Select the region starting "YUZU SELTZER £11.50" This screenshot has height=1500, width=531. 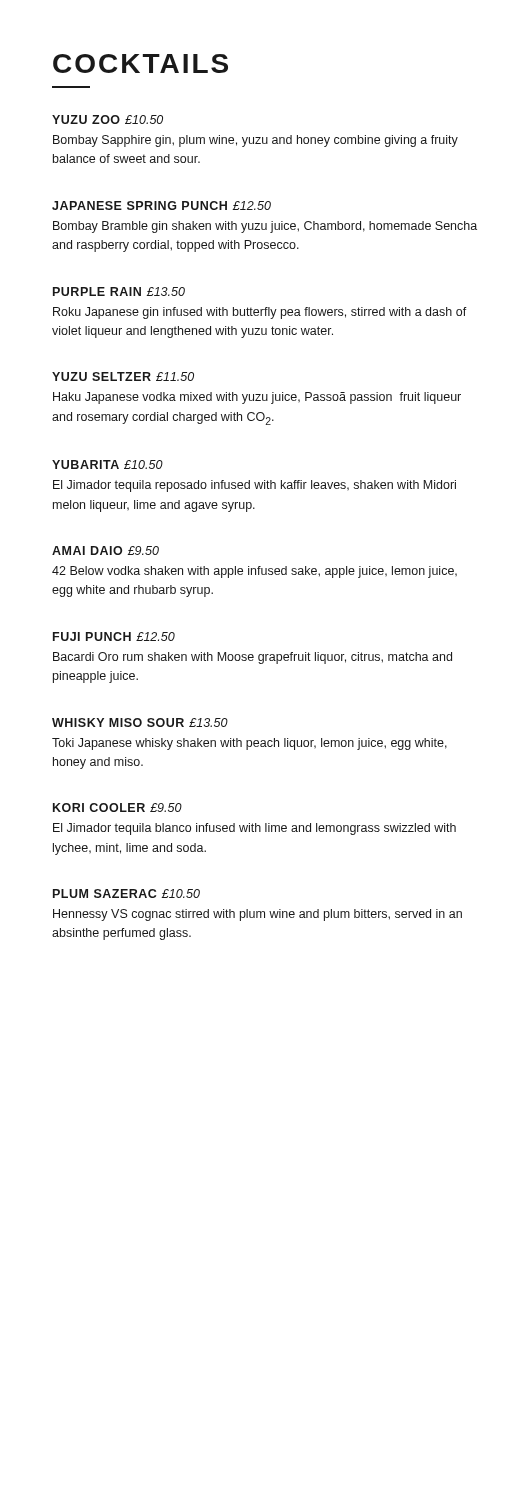[123, 376]
